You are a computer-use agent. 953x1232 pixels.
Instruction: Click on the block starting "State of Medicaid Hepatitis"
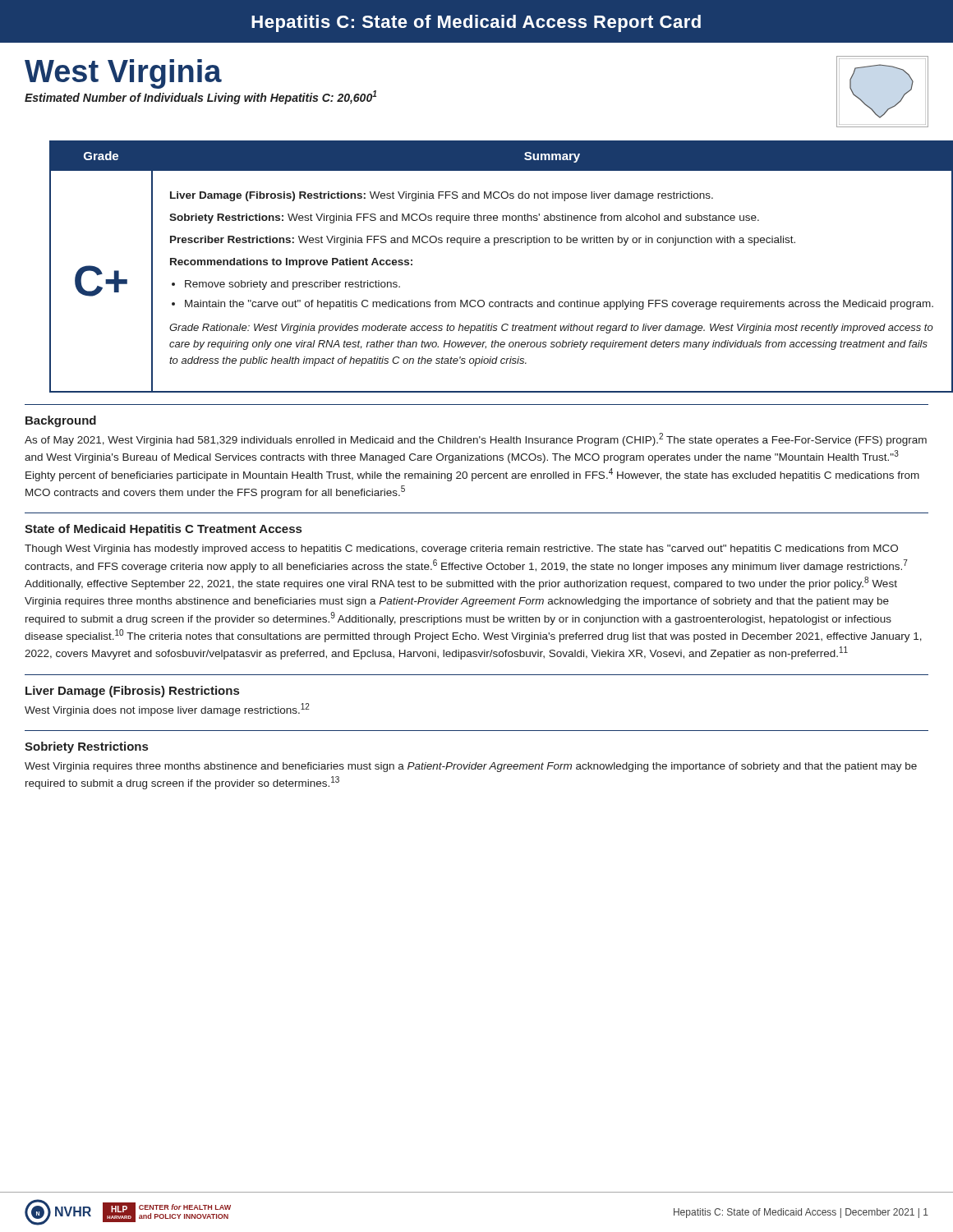click(x=163, y=529)
